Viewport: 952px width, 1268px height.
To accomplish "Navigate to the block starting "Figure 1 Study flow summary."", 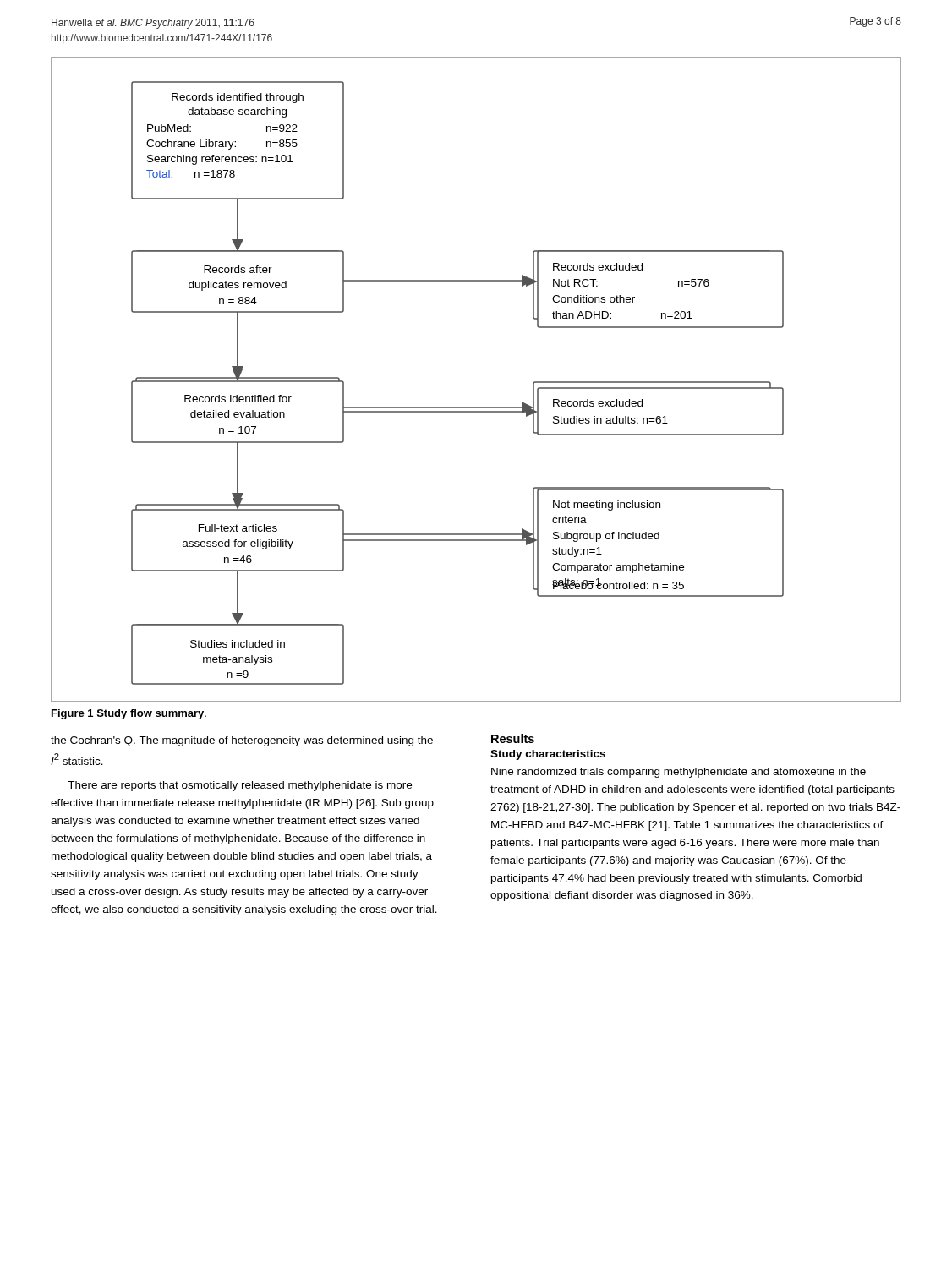I will pyautogui.click(x=129, y=713).
